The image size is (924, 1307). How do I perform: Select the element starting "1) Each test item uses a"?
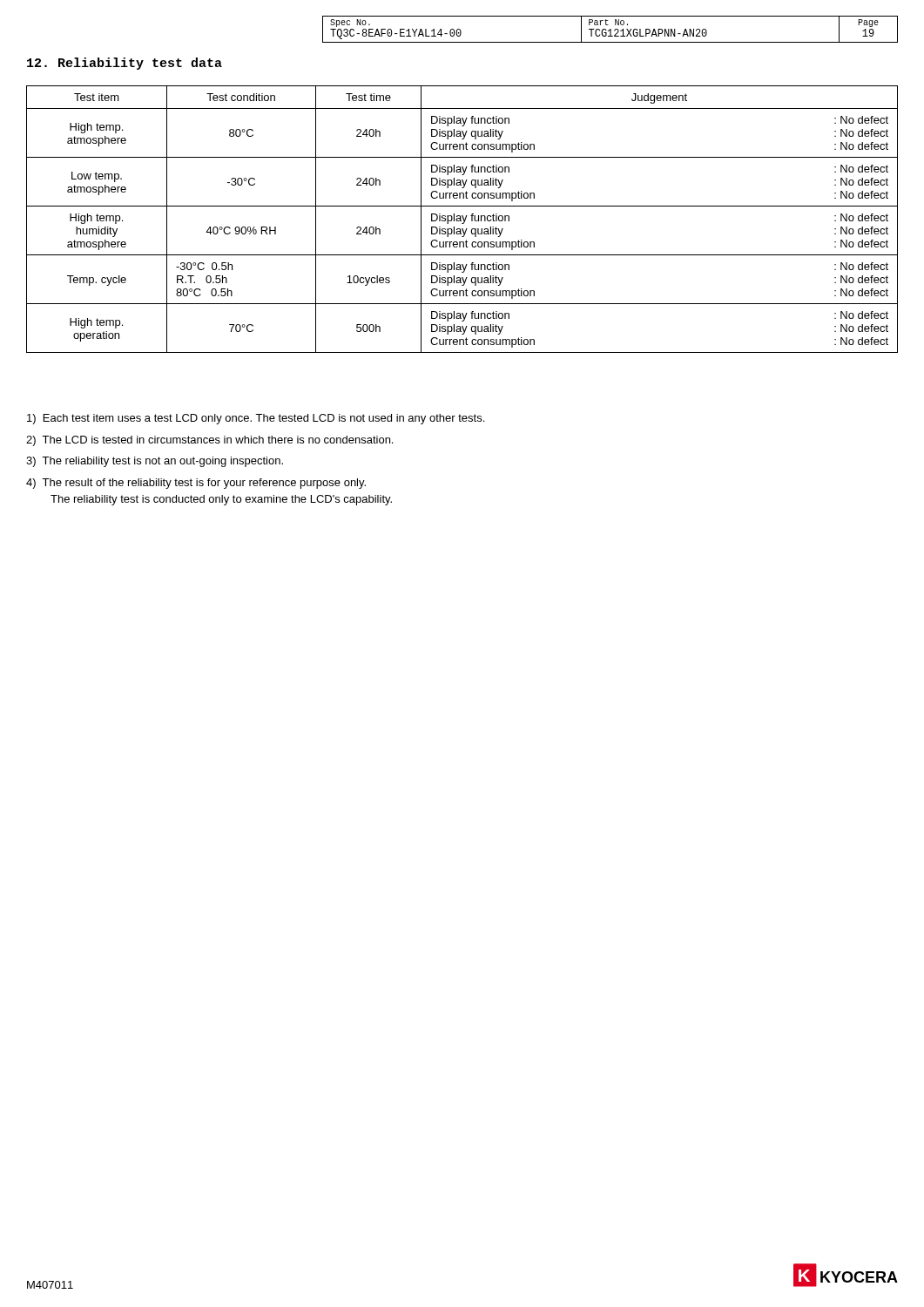tap(256, 418)
